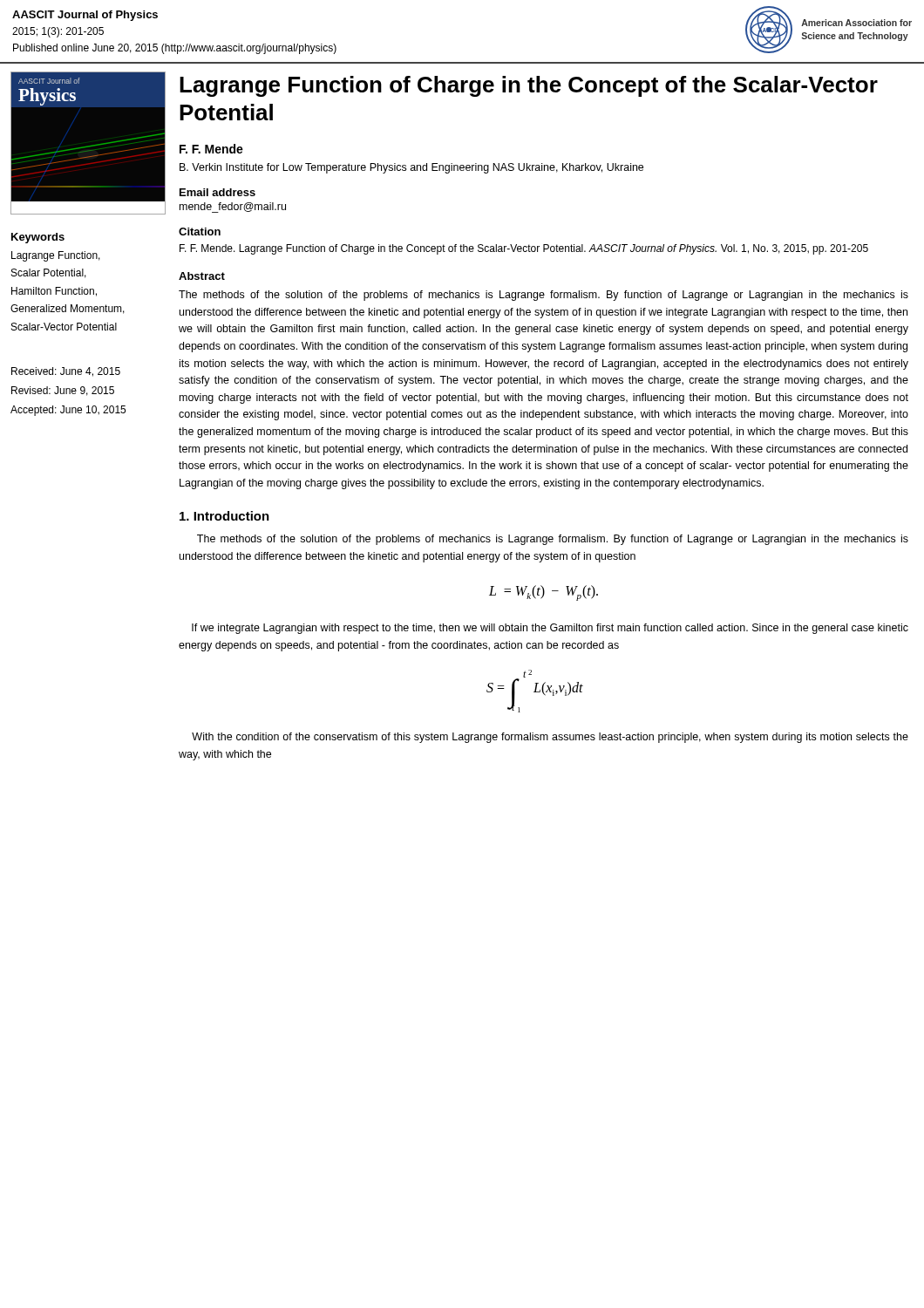This screenshot has width=924, height=1308.
Task: Click on the formula that reads "S = ∫ t 2 t 1 L(xi,vi)dt"
Action: click(543, 690)
